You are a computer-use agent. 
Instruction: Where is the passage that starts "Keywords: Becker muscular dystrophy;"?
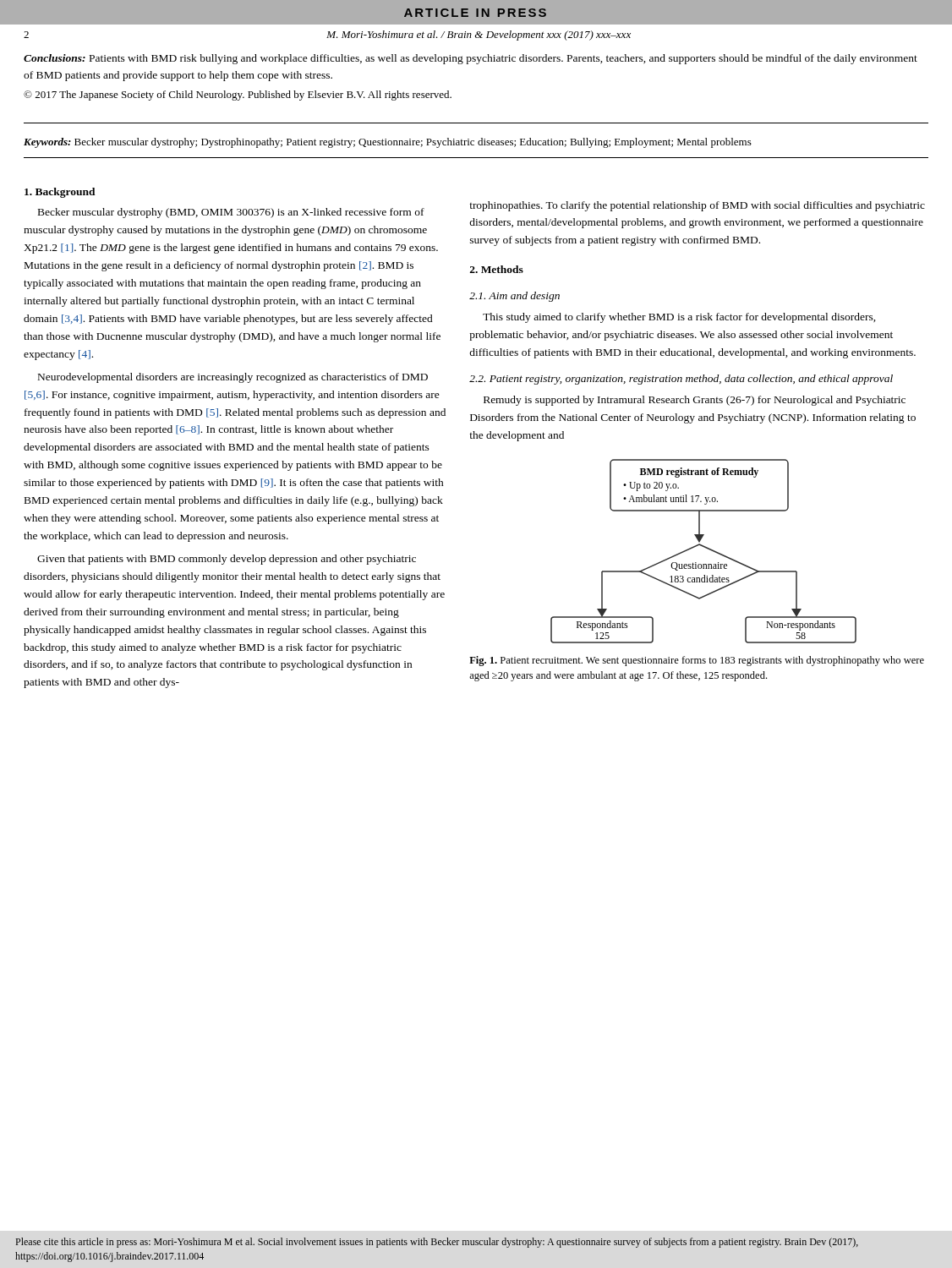tap(388, 142)
